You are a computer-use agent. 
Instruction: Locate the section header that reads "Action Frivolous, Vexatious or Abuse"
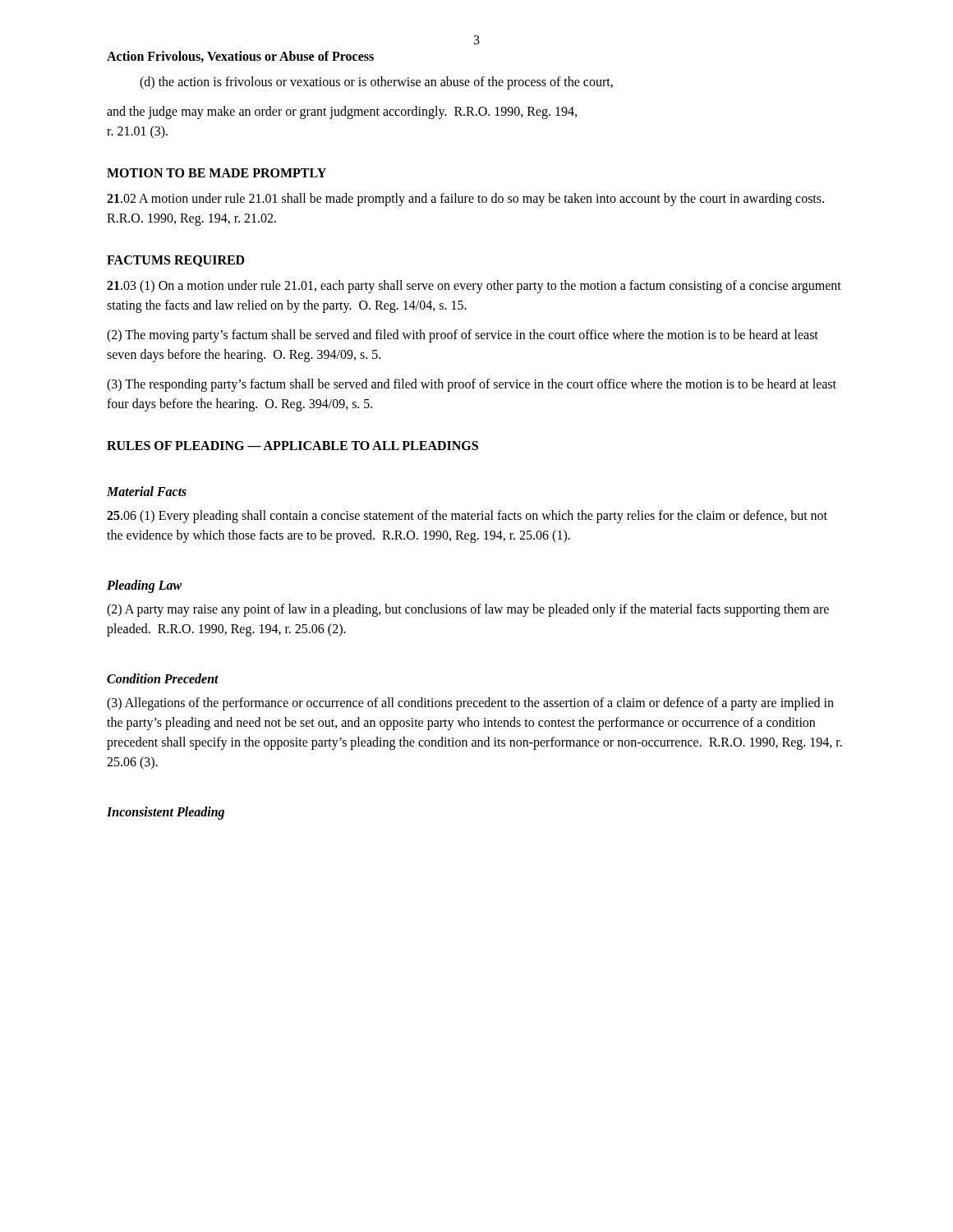tap(240, 56)
